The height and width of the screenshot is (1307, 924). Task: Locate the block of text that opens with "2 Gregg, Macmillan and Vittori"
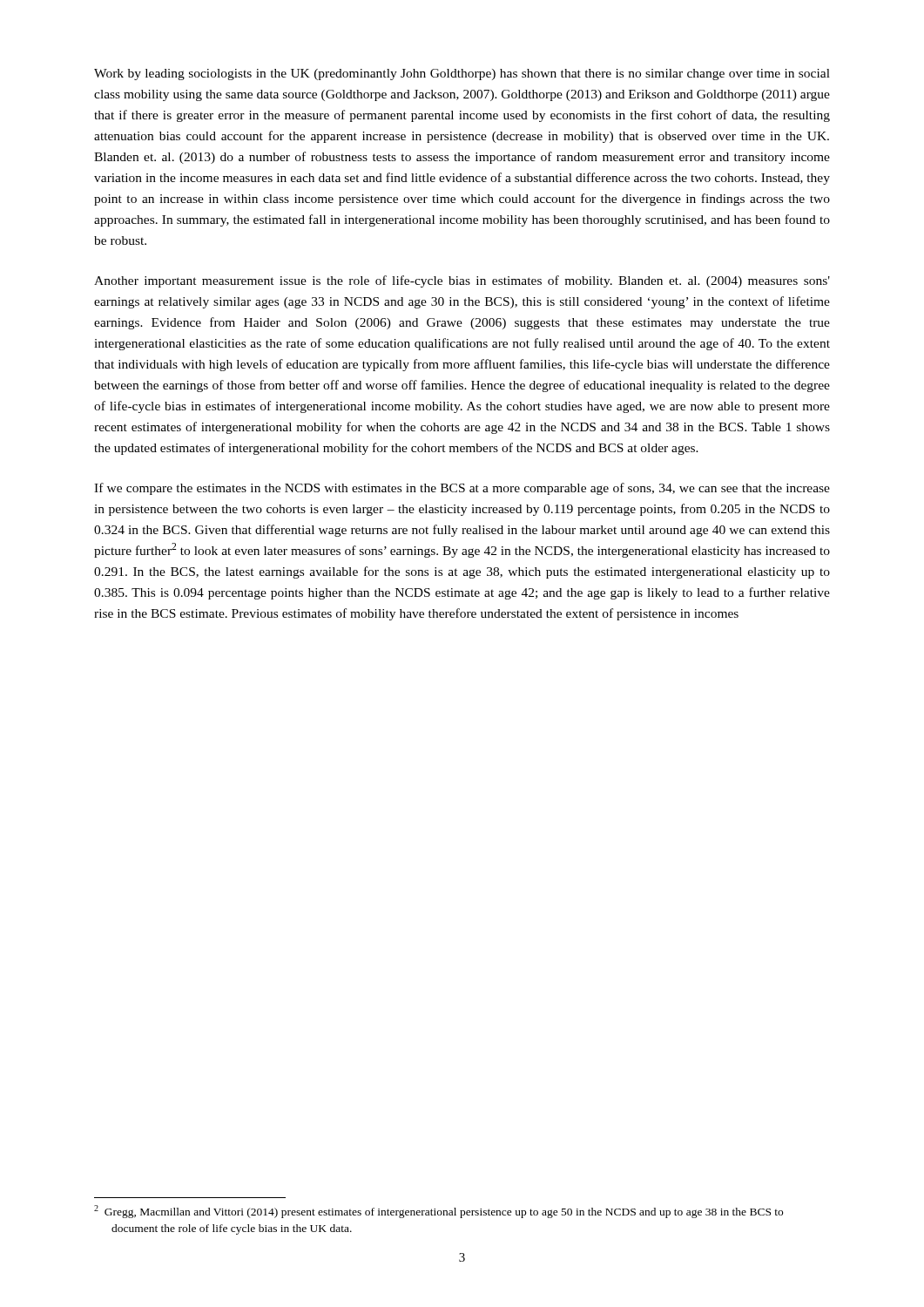click(439, 1219)
